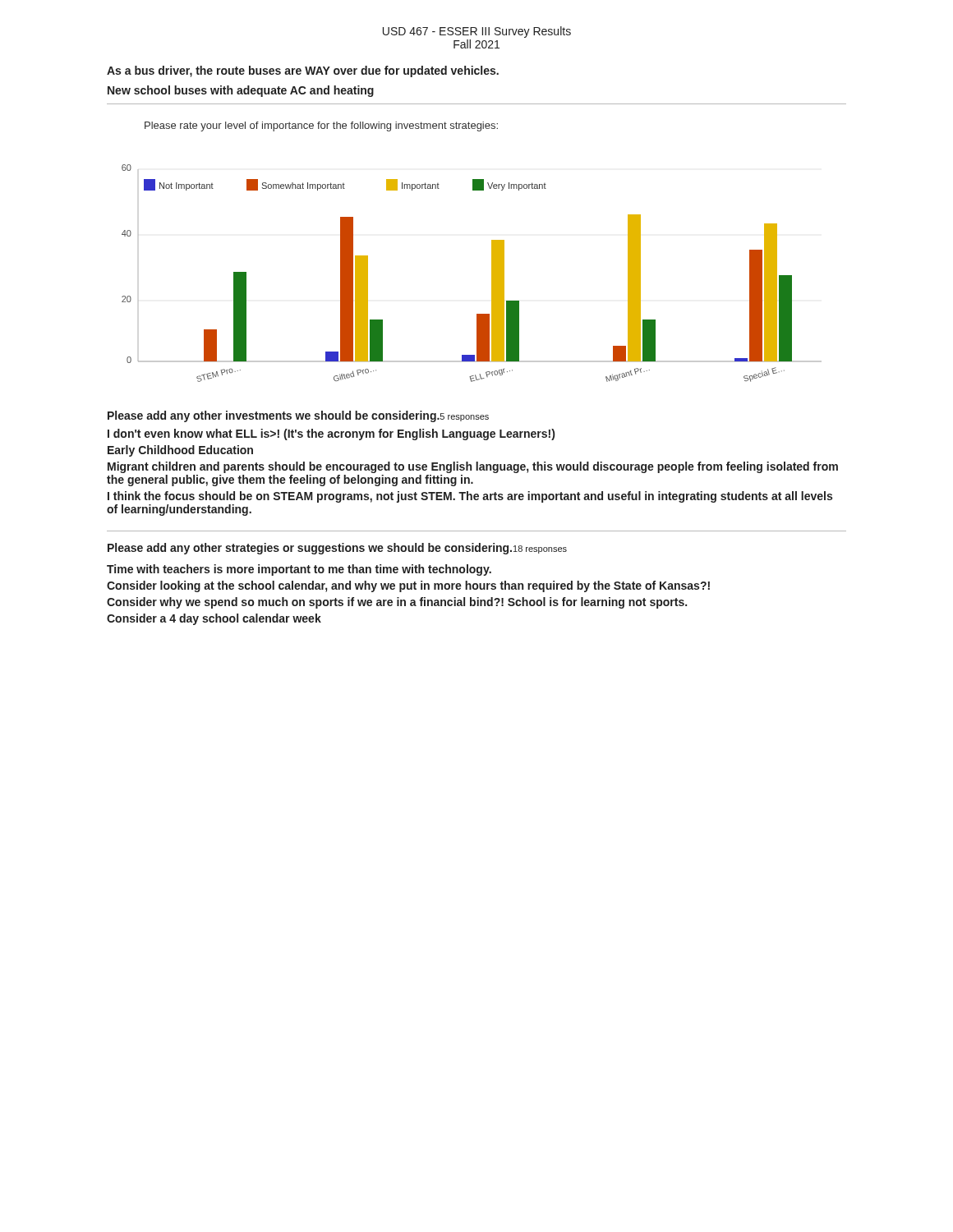Click on the section header that says "Please add any other strategies or suggestions"
Viewport: 953px width, 1232px height.
[x=337, y=548]
